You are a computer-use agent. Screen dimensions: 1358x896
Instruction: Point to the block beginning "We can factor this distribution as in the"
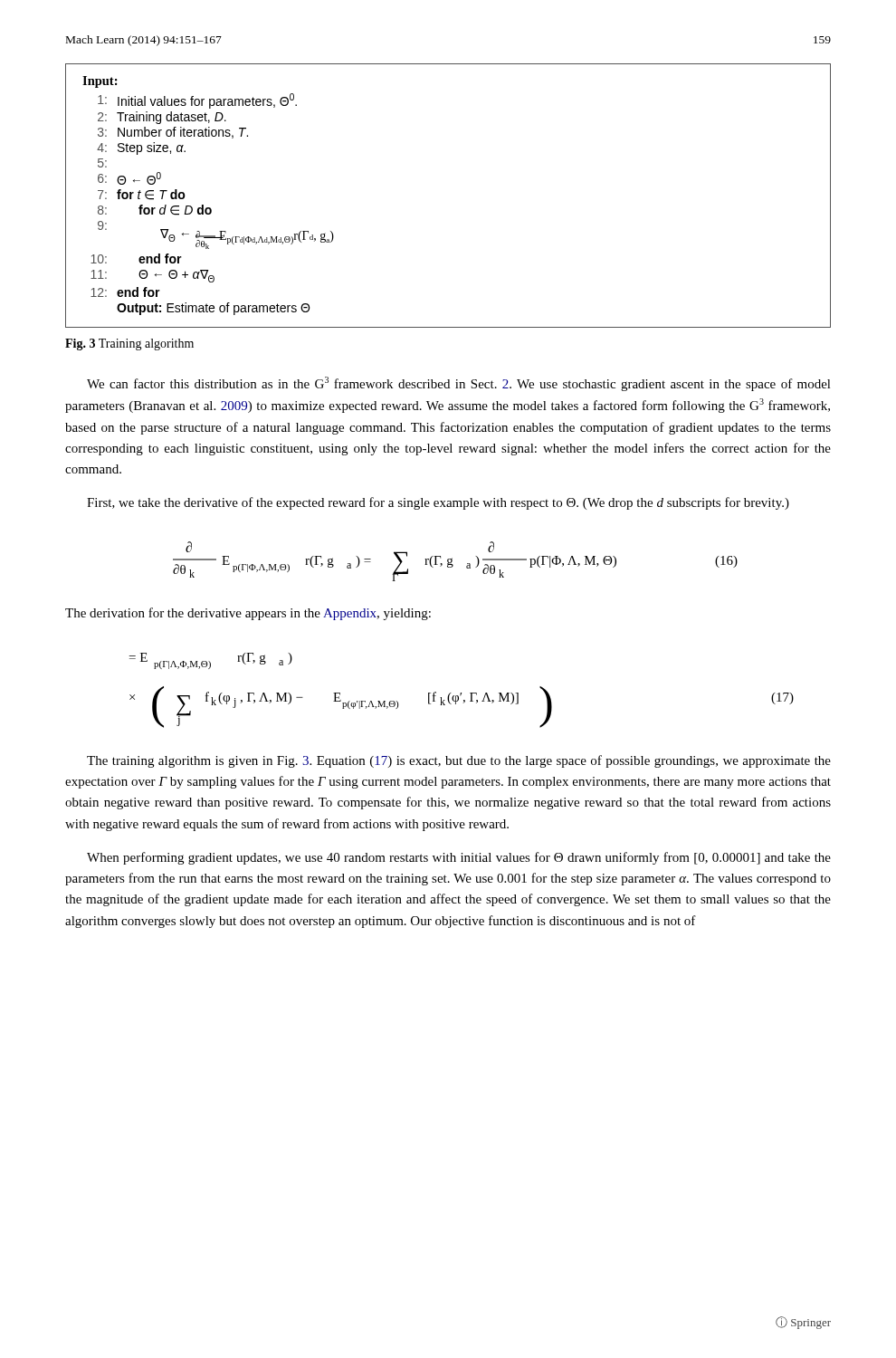tap(448, 426)
